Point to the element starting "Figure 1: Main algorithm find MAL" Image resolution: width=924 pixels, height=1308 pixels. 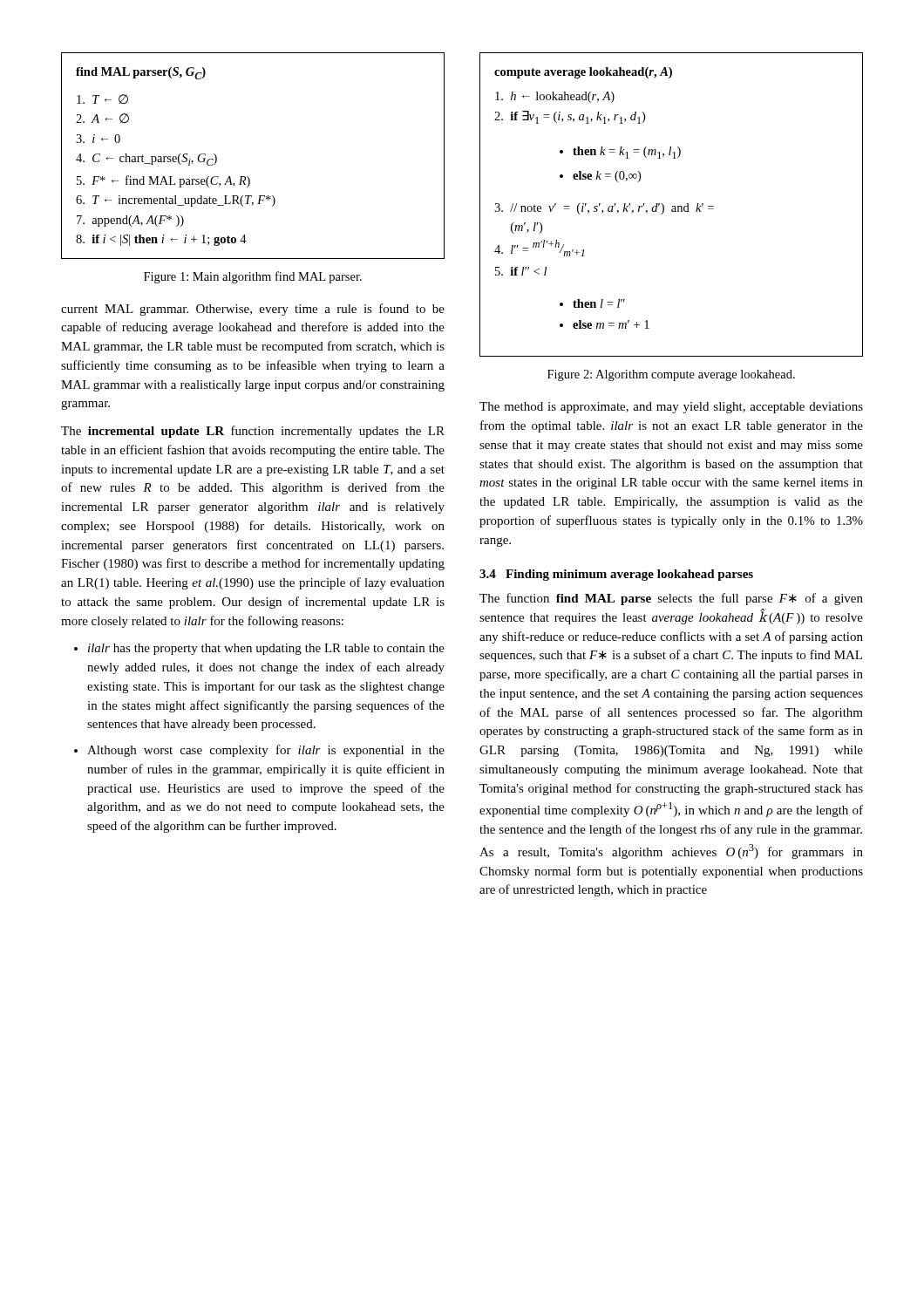pyautogui.click(x=253, y=276)
